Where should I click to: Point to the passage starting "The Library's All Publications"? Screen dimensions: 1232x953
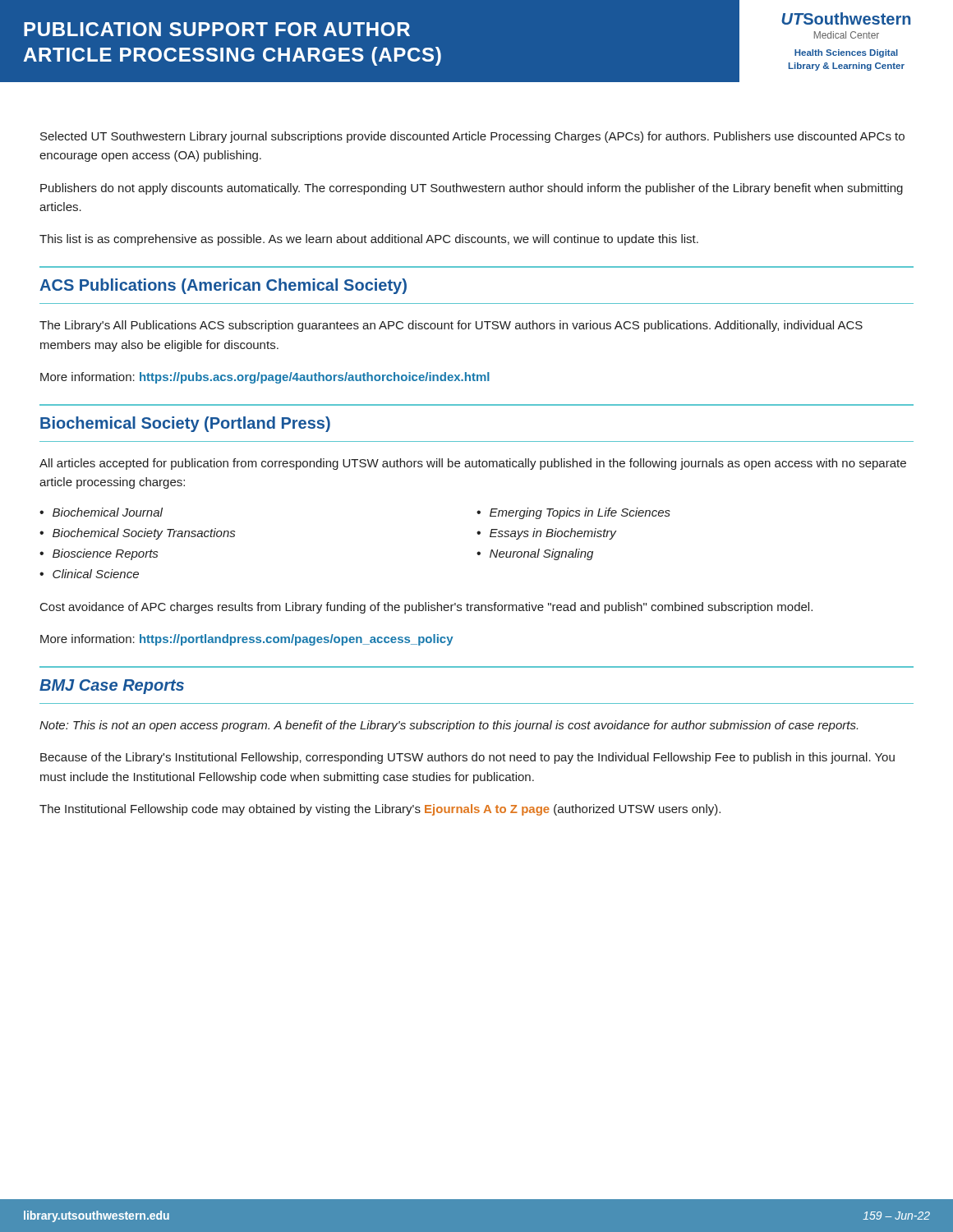(451, 335)
